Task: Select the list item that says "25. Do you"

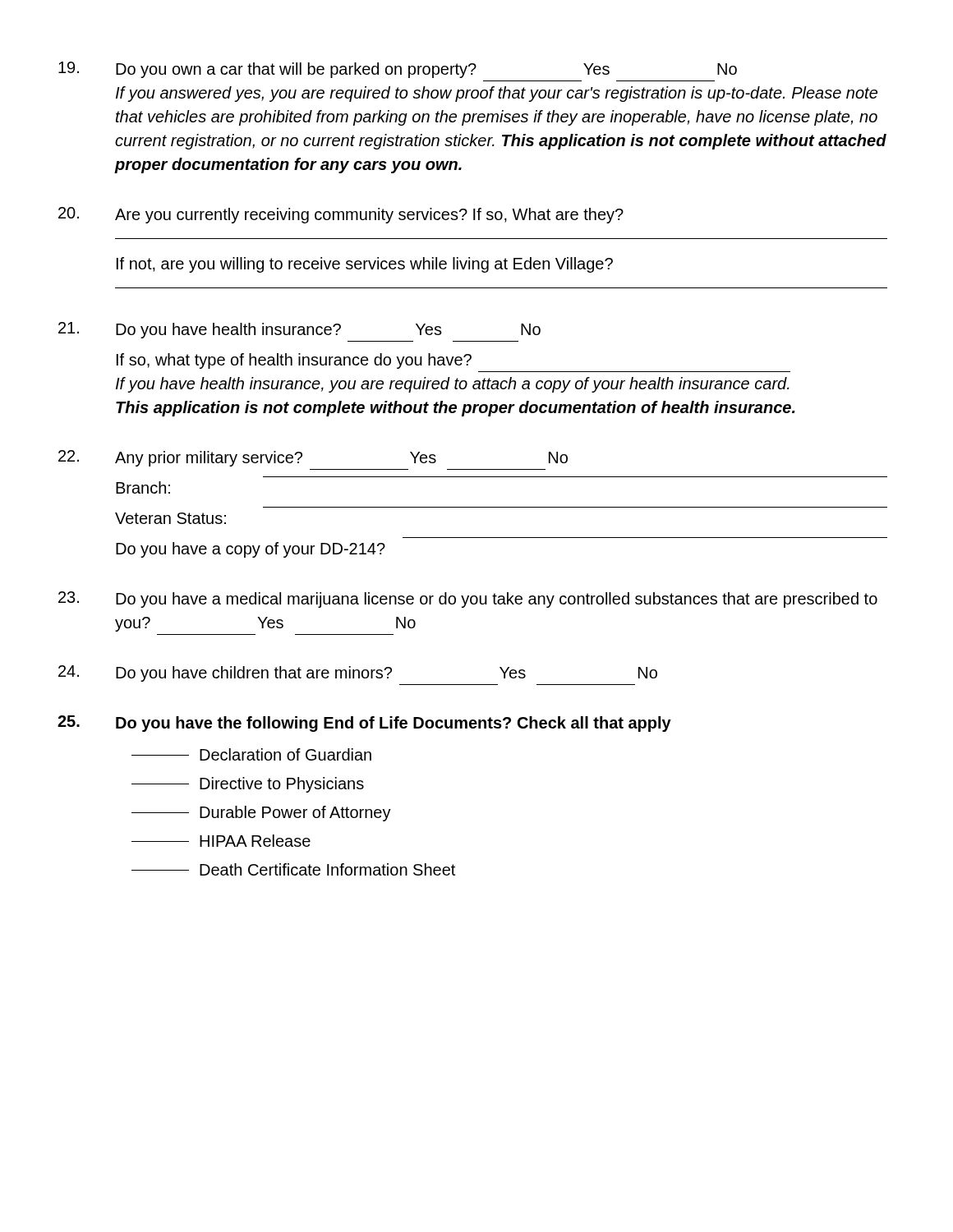Action: 364,724
